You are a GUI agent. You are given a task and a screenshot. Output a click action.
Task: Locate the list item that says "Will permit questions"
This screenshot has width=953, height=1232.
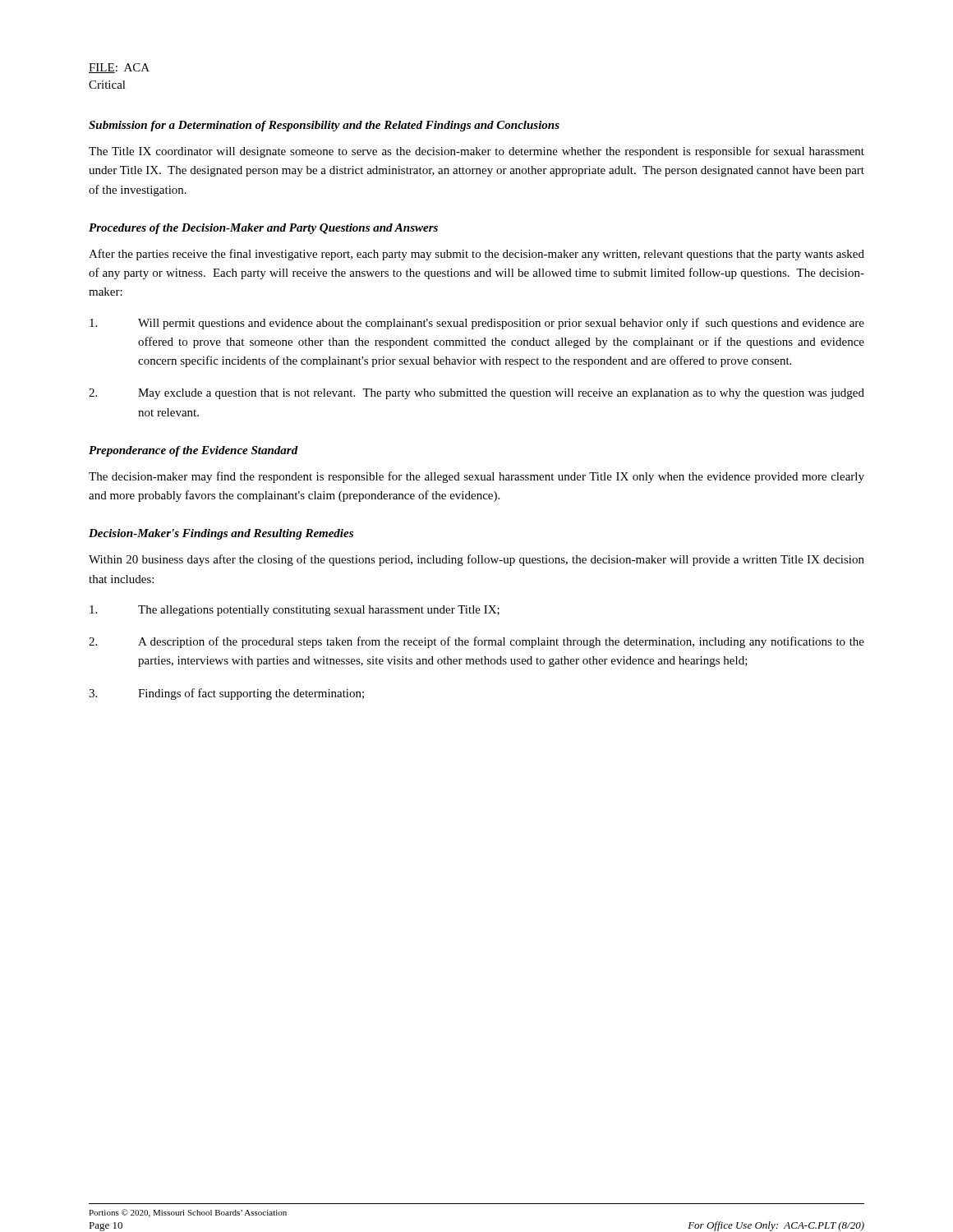click(x=476, y=342)
